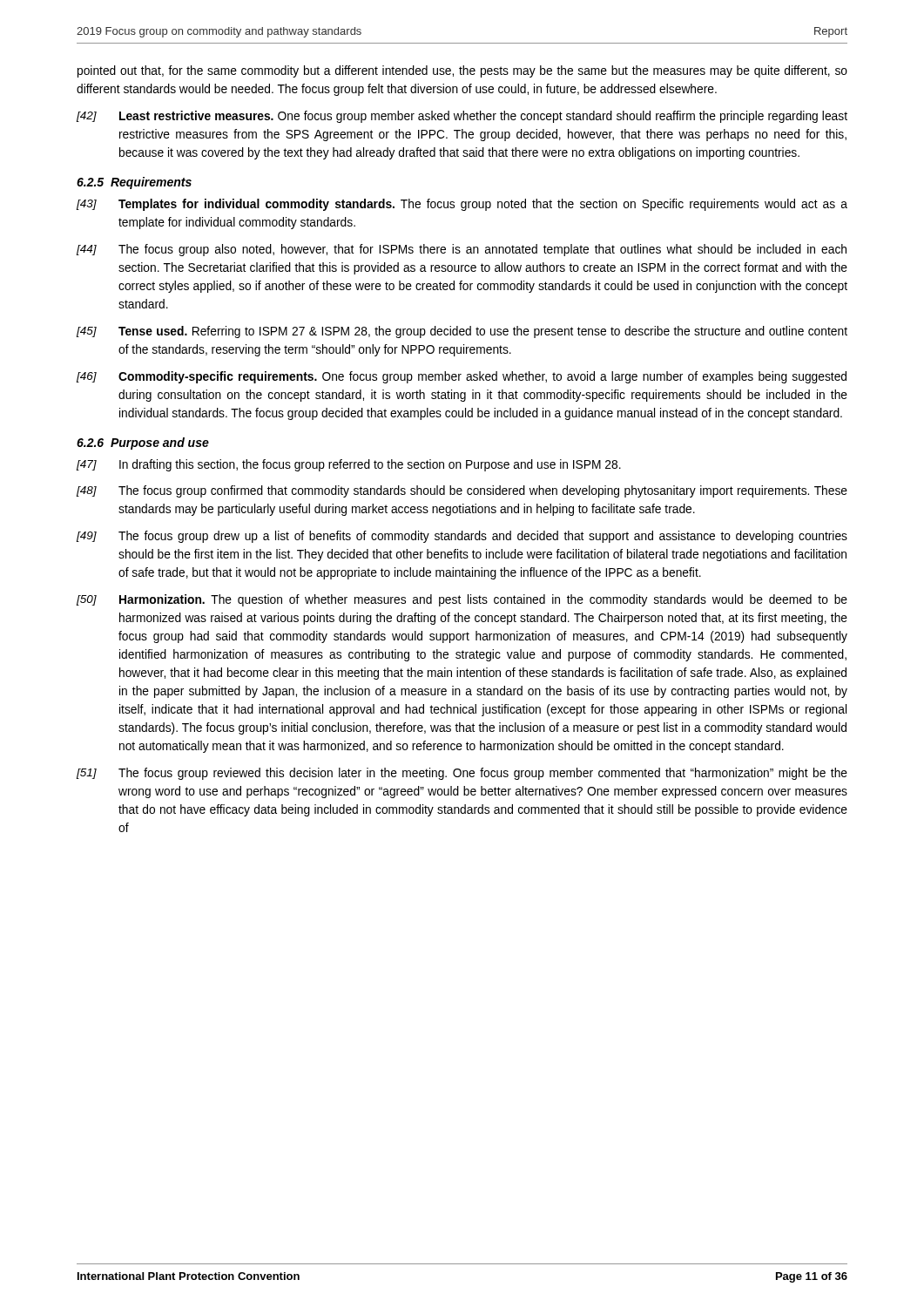Find "6.2.5 Requirements" on this page
924x1307 pixels.
pos(134,182)
